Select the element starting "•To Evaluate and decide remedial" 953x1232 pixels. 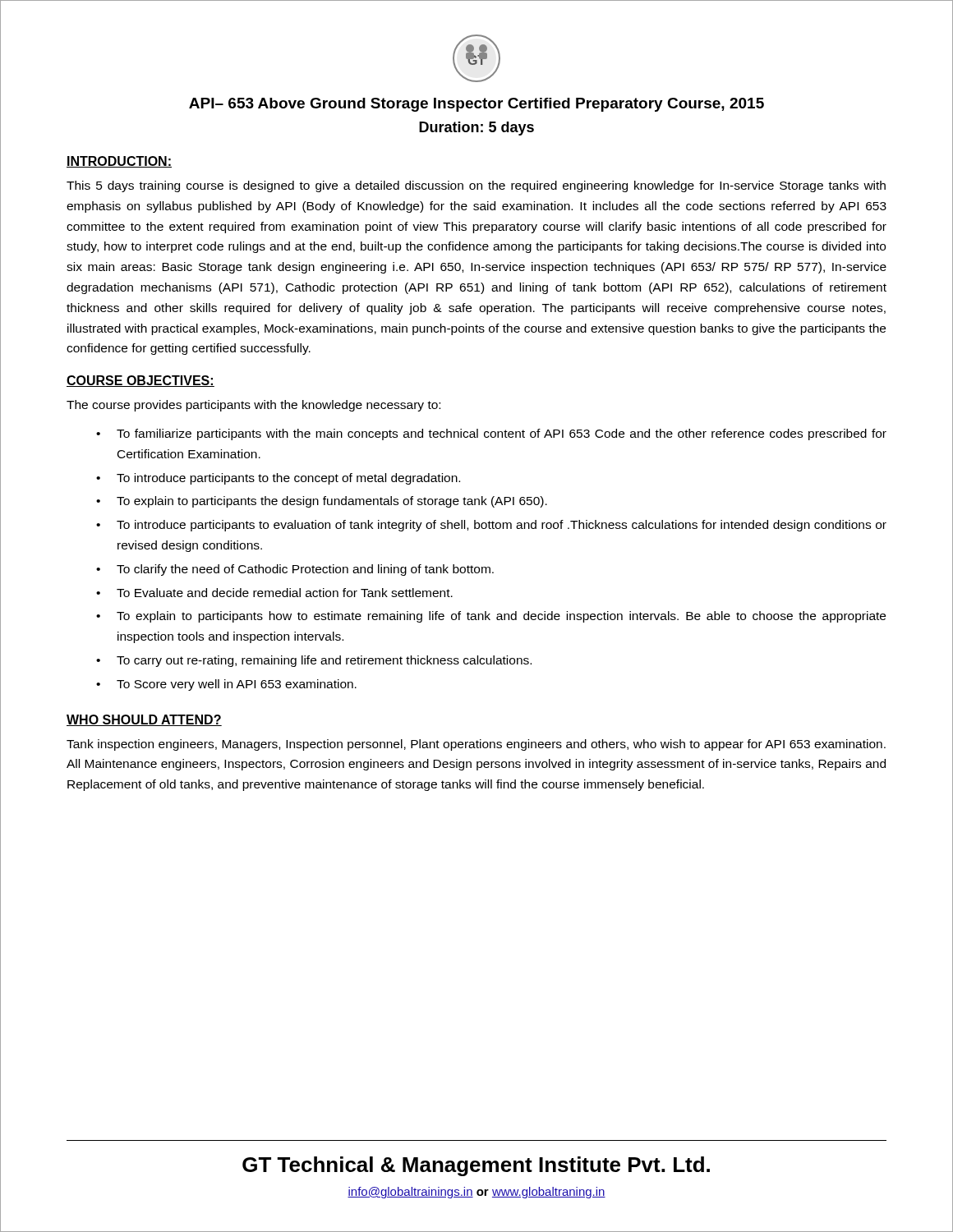click(275, 593)
